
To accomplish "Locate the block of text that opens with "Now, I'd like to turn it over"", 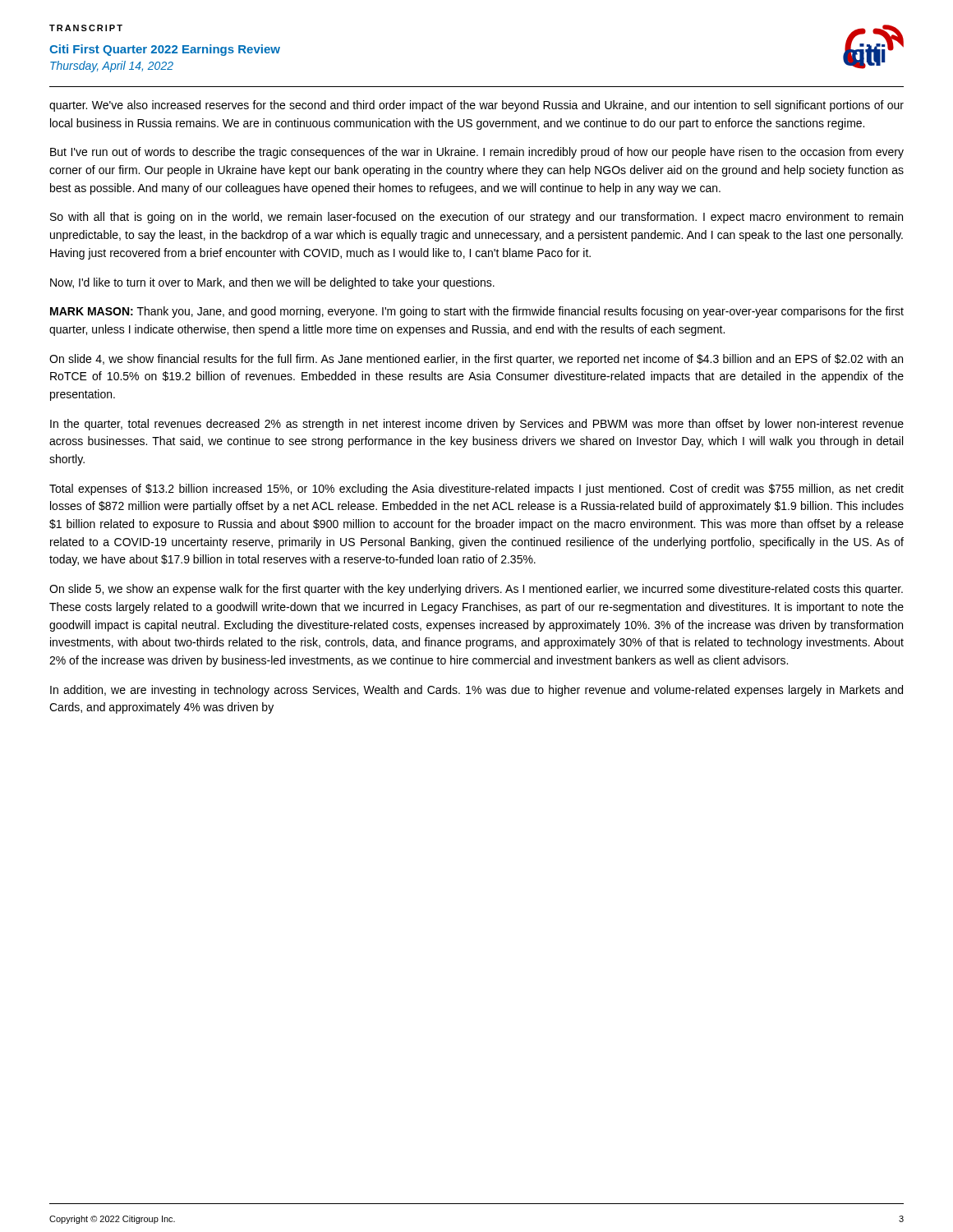I will [x=272, y=282].
